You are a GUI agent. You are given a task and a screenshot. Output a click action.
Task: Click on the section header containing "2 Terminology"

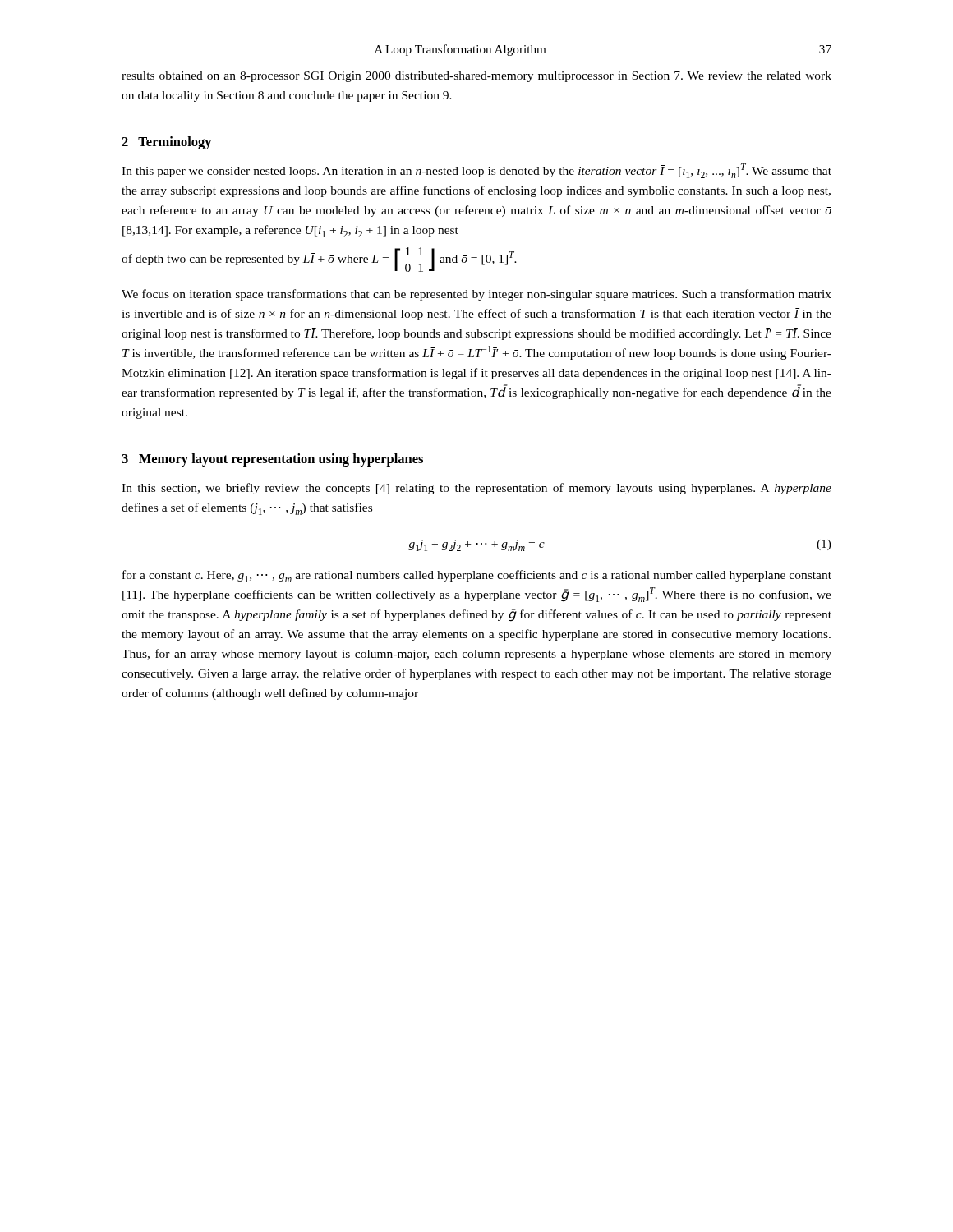point(167,142)
